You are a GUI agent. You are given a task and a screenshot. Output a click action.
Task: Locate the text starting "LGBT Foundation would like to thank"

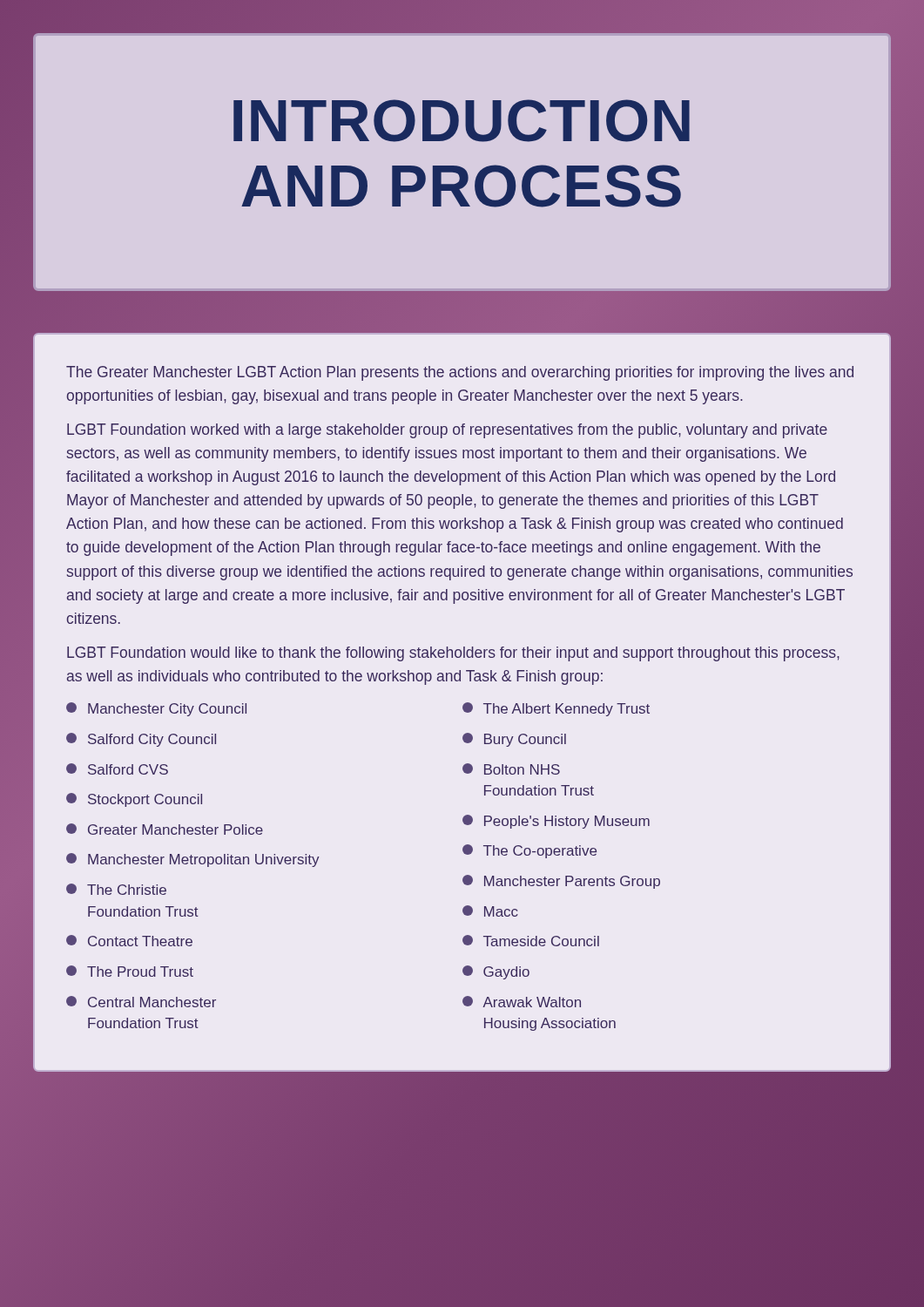(x=462, y=665)
